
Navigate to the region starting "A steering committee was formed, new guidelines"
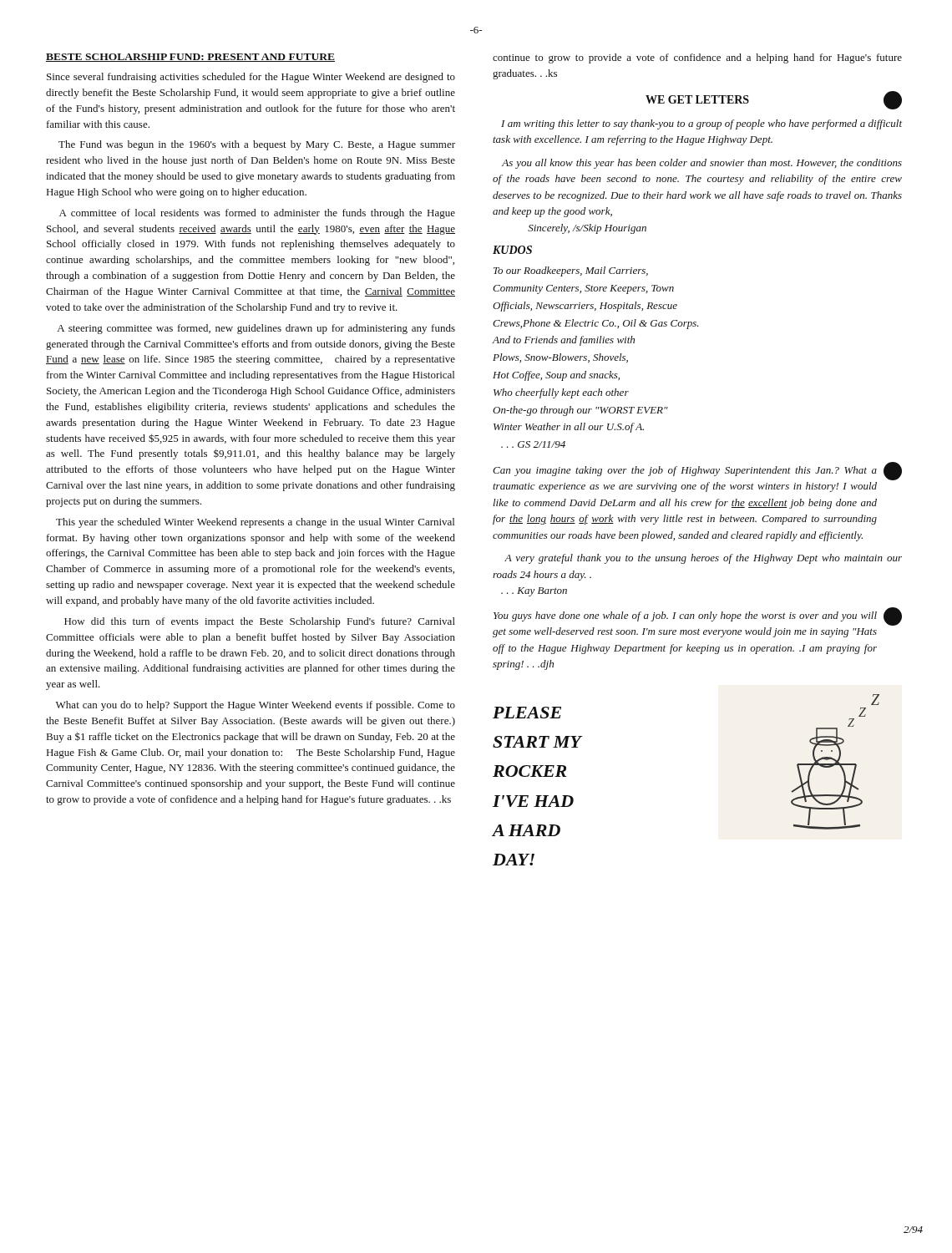[251, 414]
